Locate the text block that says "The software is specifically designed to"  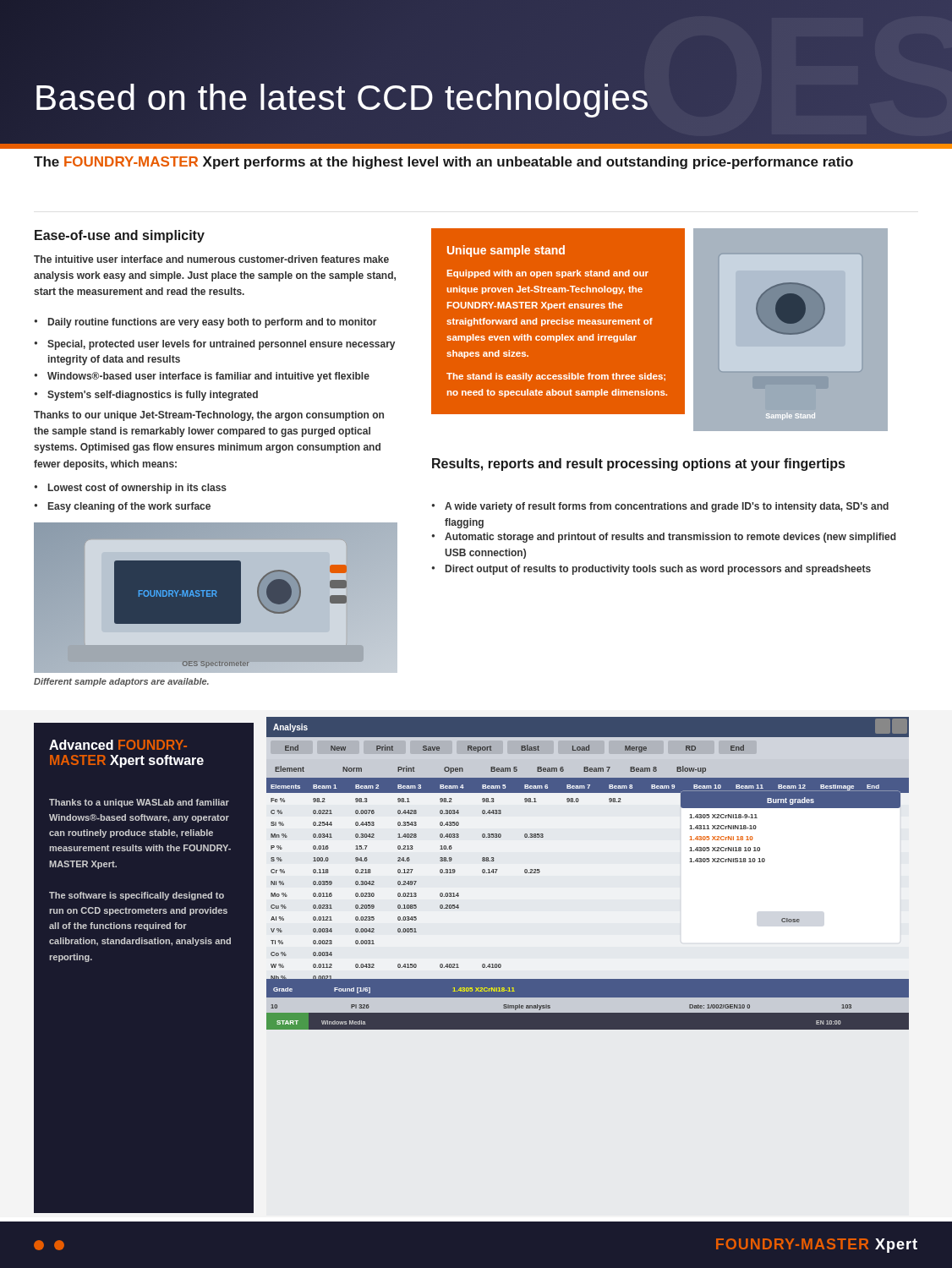[x=140, y=926]
